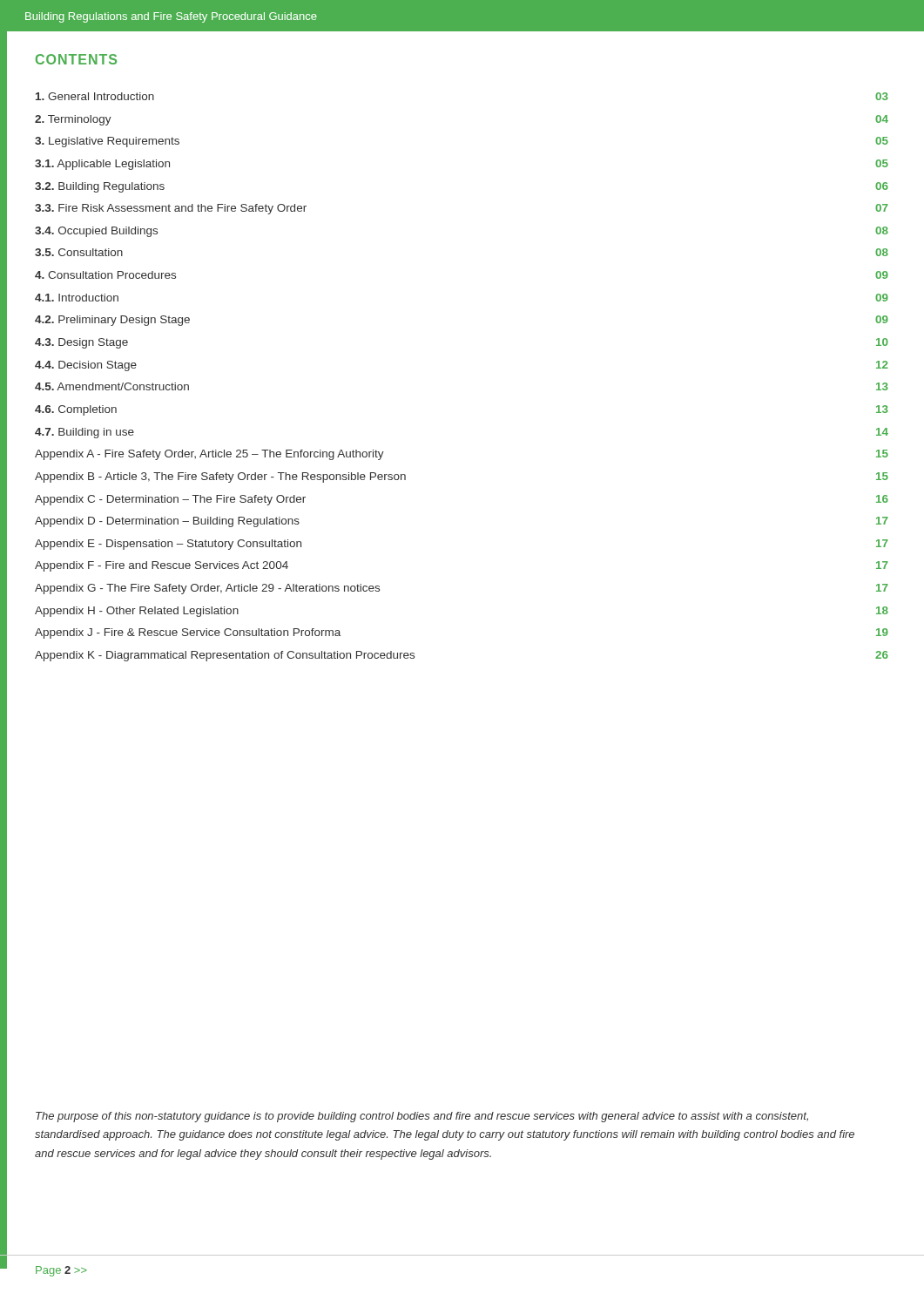Viewport: 924px width, 1307px height.
Task: Click where it says "4.5. Amendment/Construction 13"
Action: 115,386
